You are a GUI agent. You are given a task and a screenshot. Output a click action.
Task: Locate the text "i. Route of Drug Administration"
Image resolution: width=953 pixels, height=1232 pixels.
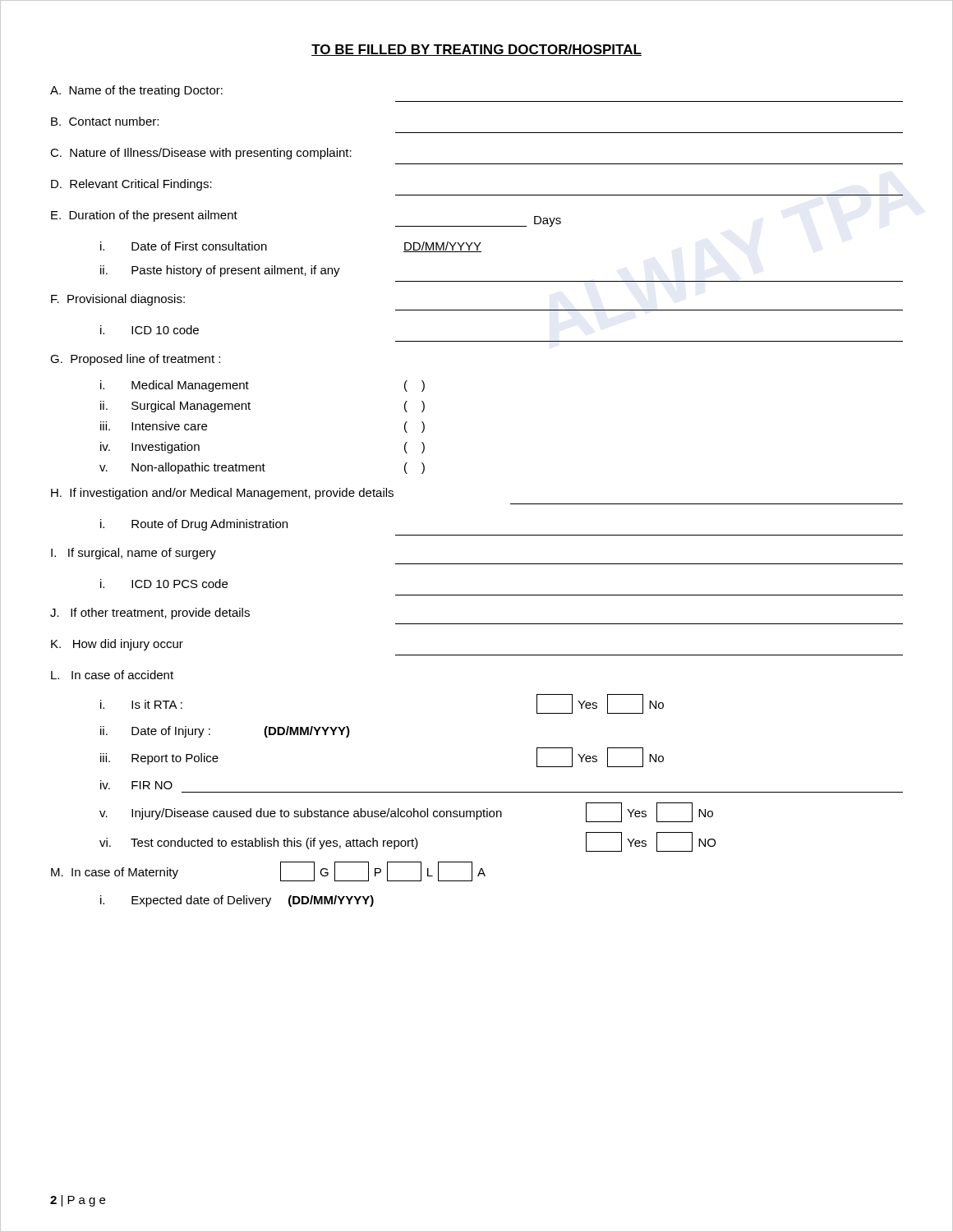(x=501, y=526)
